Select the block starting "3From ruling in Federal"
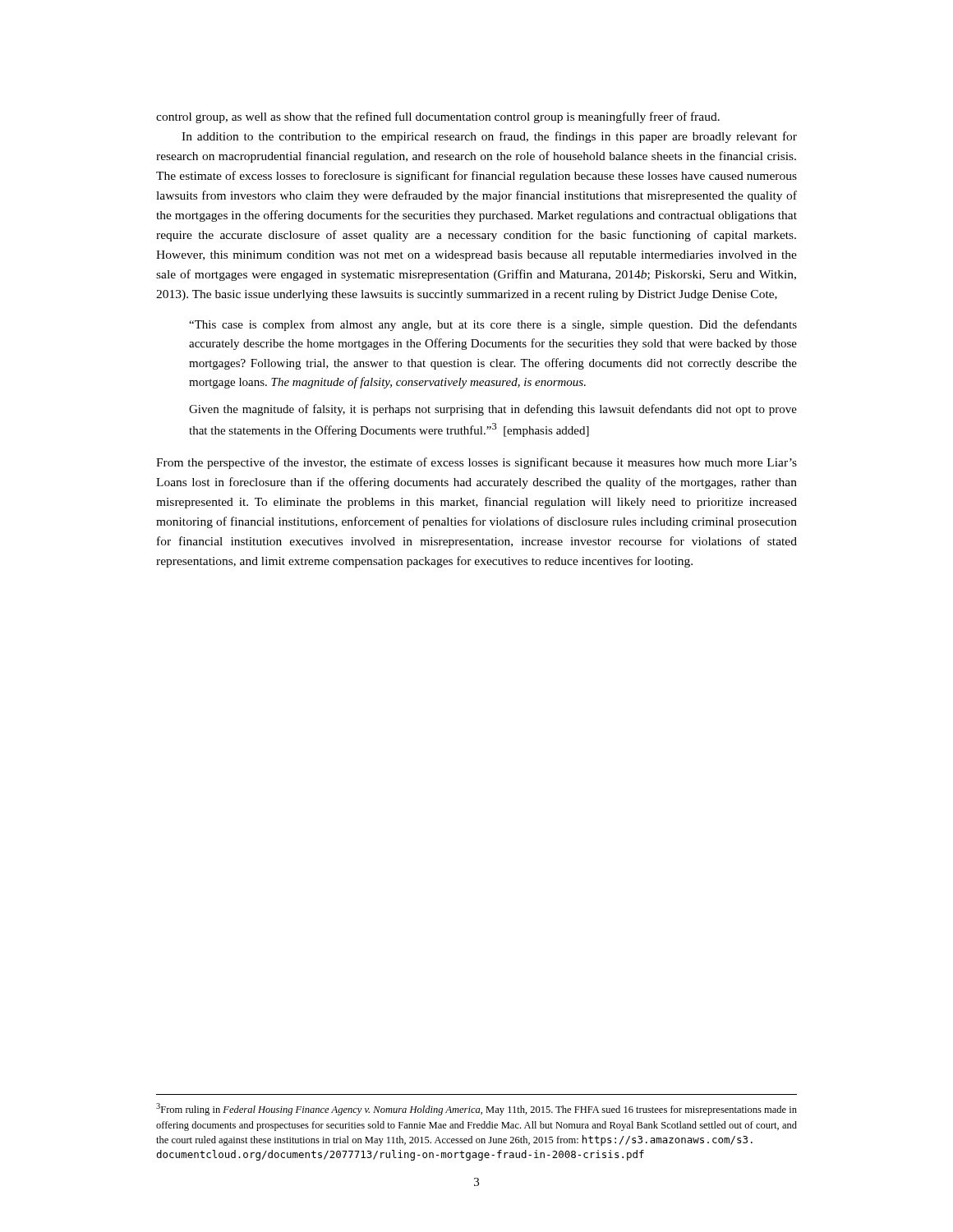 (x=476, y=1131)
